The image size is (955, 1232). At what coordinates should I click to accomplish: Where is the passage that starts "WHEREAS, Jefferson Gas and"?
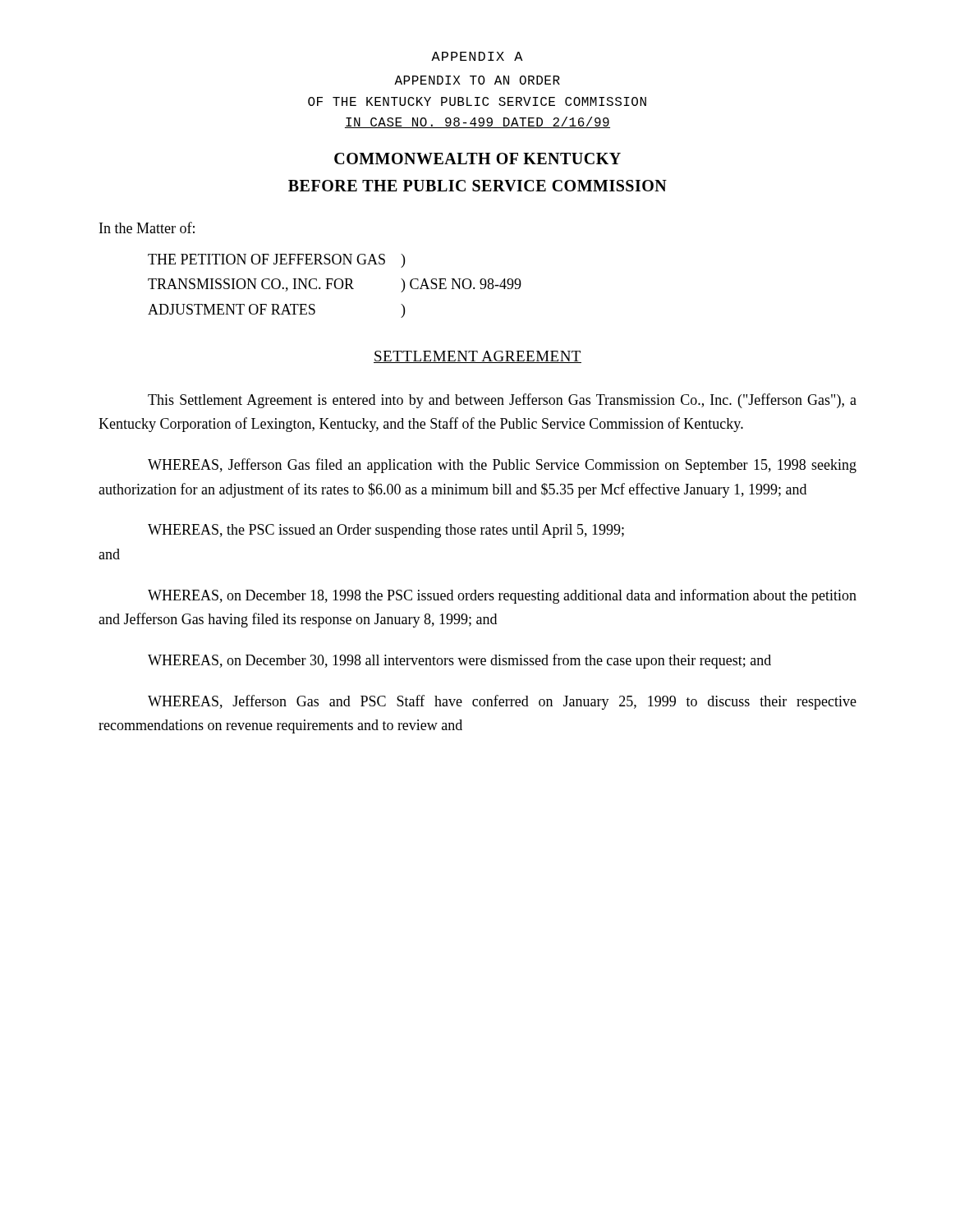tap(478, 713)
